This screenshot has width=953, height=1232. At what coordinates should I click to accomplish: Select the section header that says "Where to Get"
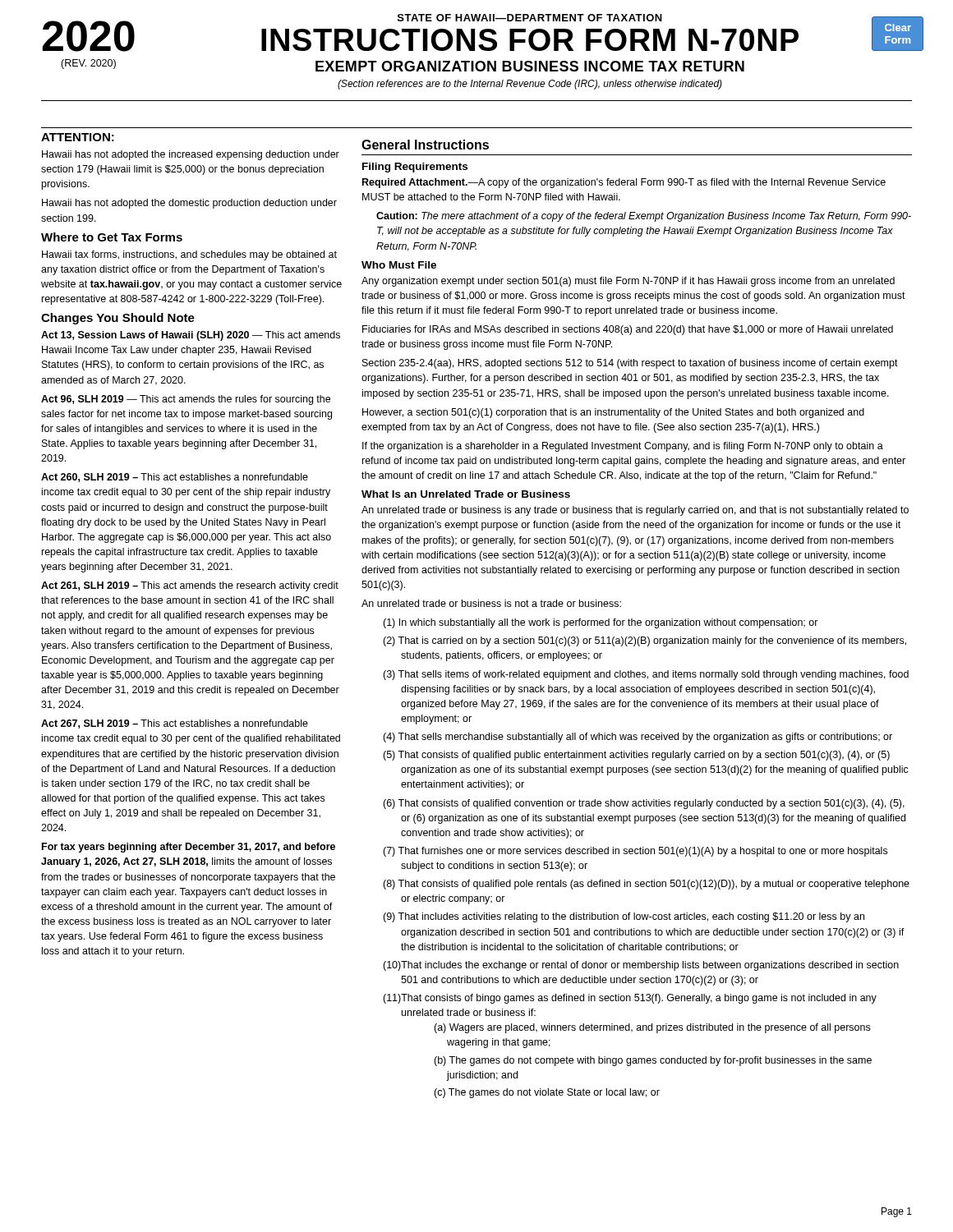[x=192, y=237]
